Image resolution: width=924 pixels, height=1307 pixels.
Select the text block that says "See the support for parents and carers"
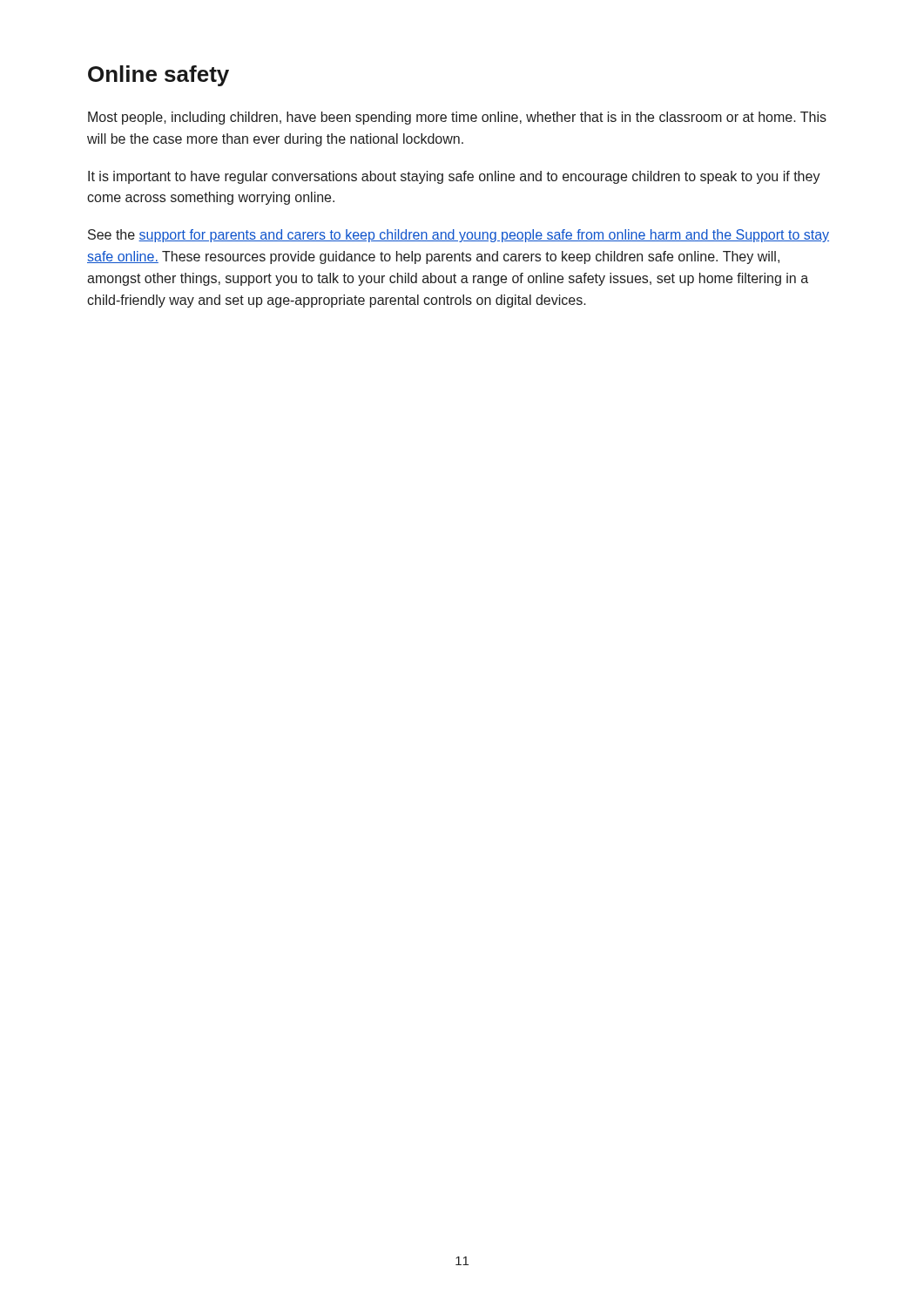[458, 267]
